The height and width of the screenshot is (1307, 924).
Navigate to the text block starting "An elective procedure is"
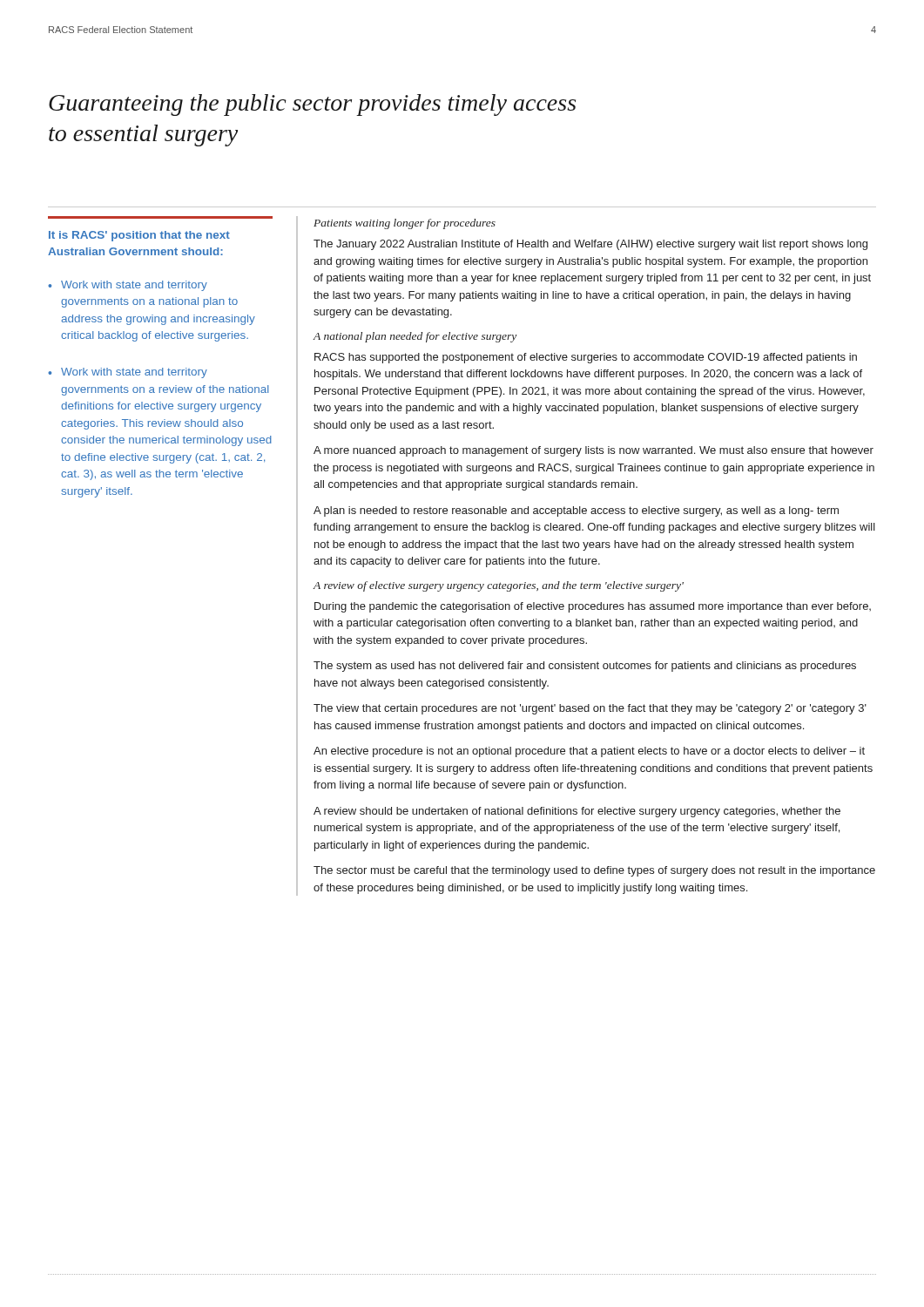(593, 768)
